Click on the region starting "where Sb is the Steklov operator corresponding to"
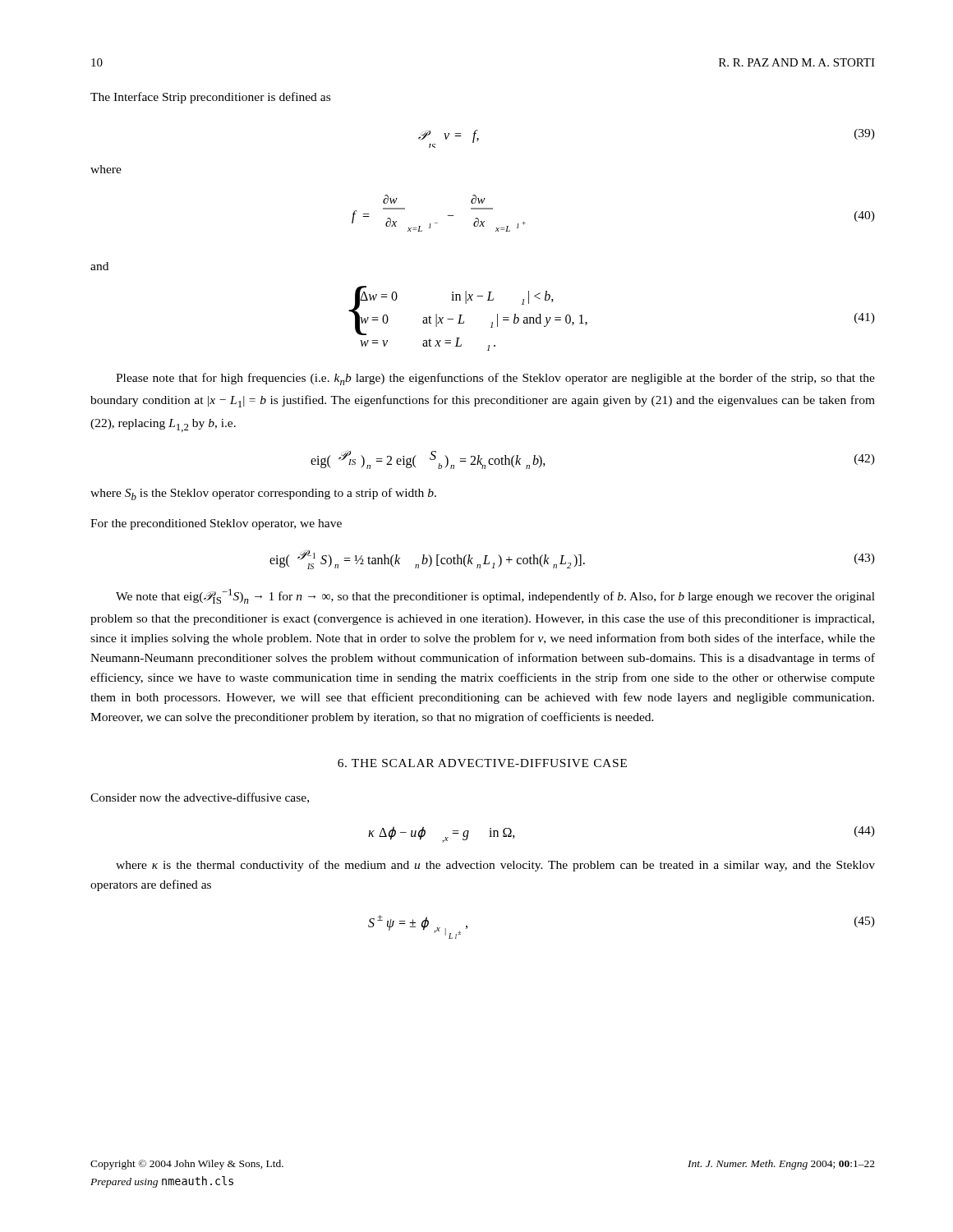The height and width of the screenshot is (1232, 953). pos(264,494)
